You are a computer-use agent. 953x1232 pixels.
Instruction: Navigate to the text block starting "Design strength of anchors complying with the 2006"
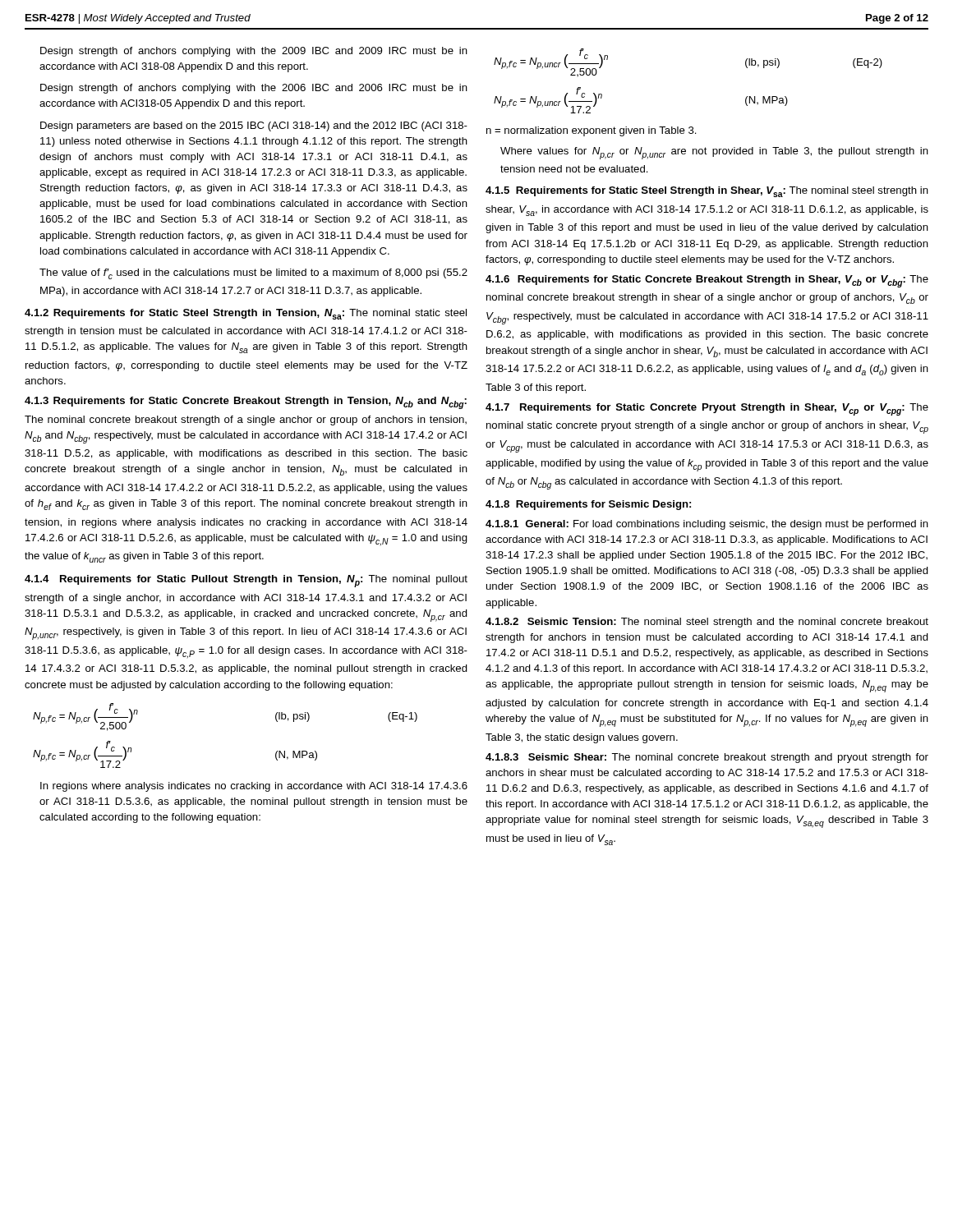click(x=253, y=96)
